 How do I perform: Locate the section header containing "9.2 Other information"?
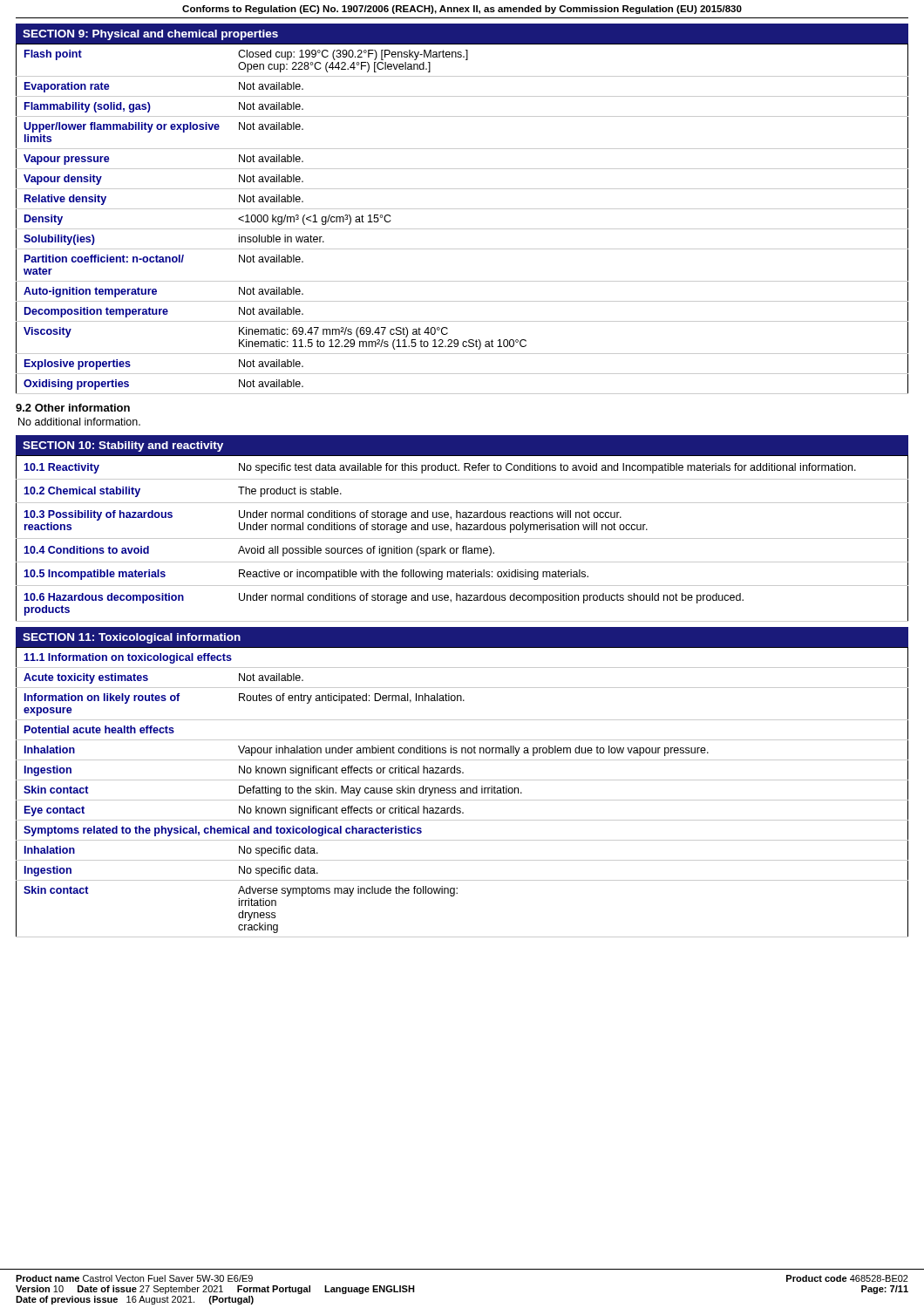click(x=73, y=408)
